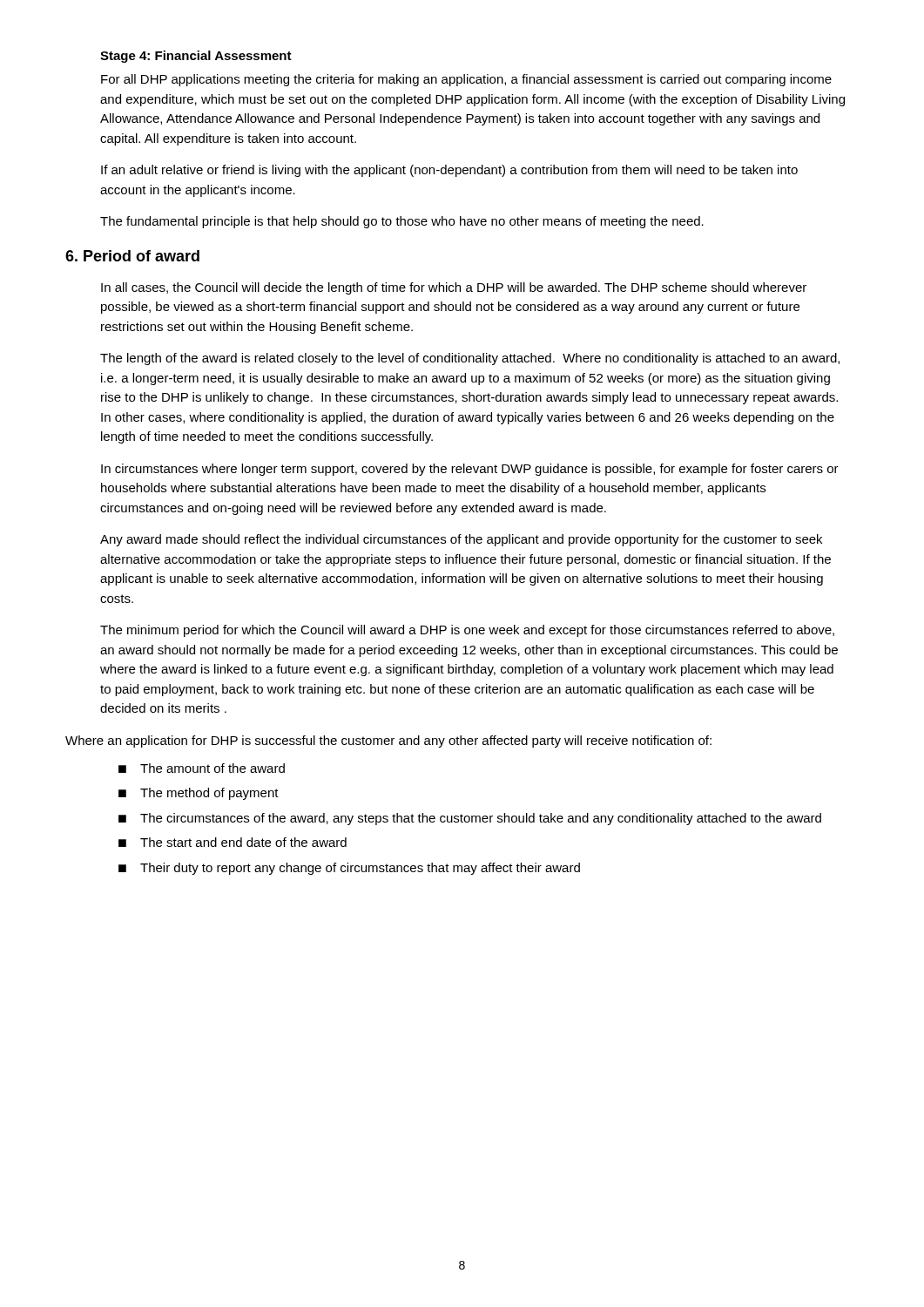
Task: Navigate to the block starting "The minimum period for"
Action: [469, 669]
